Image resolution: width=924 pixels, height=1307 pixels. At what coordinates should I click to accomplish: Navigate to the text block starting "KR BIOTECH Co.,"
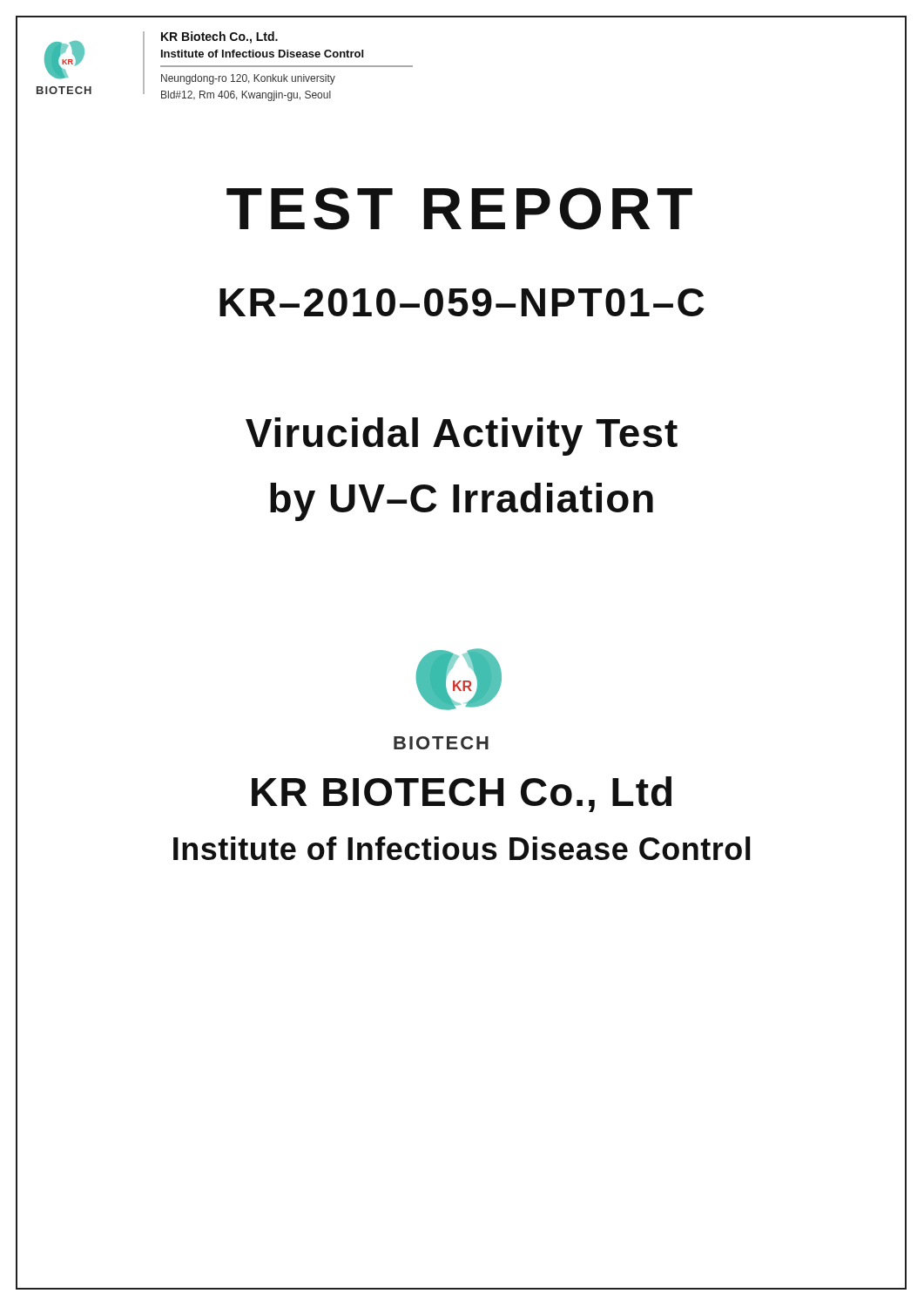(x=462, y=792)
